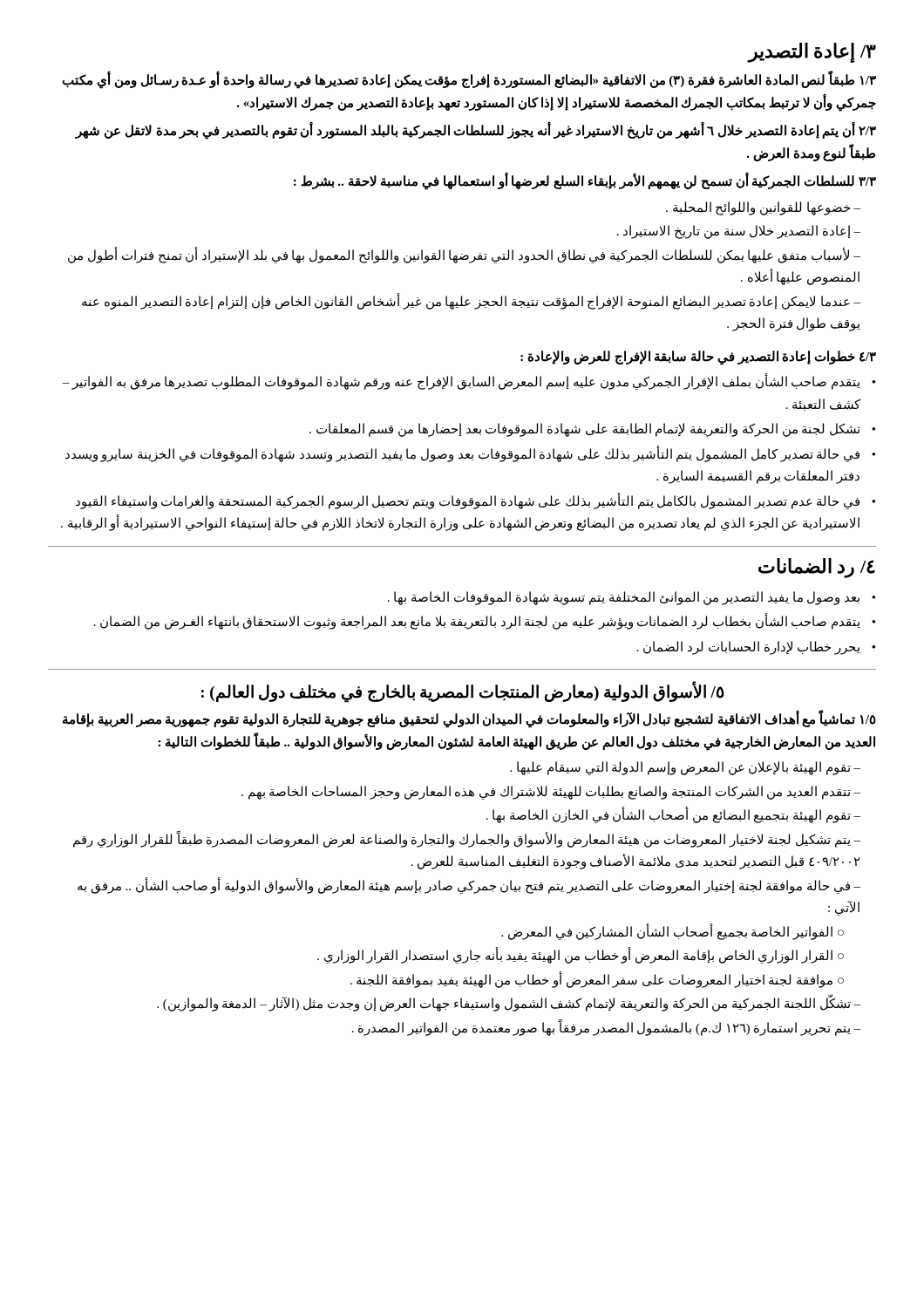Click the passage that begins "في حالة تصدير كامل المشمول"

point(462,465)
